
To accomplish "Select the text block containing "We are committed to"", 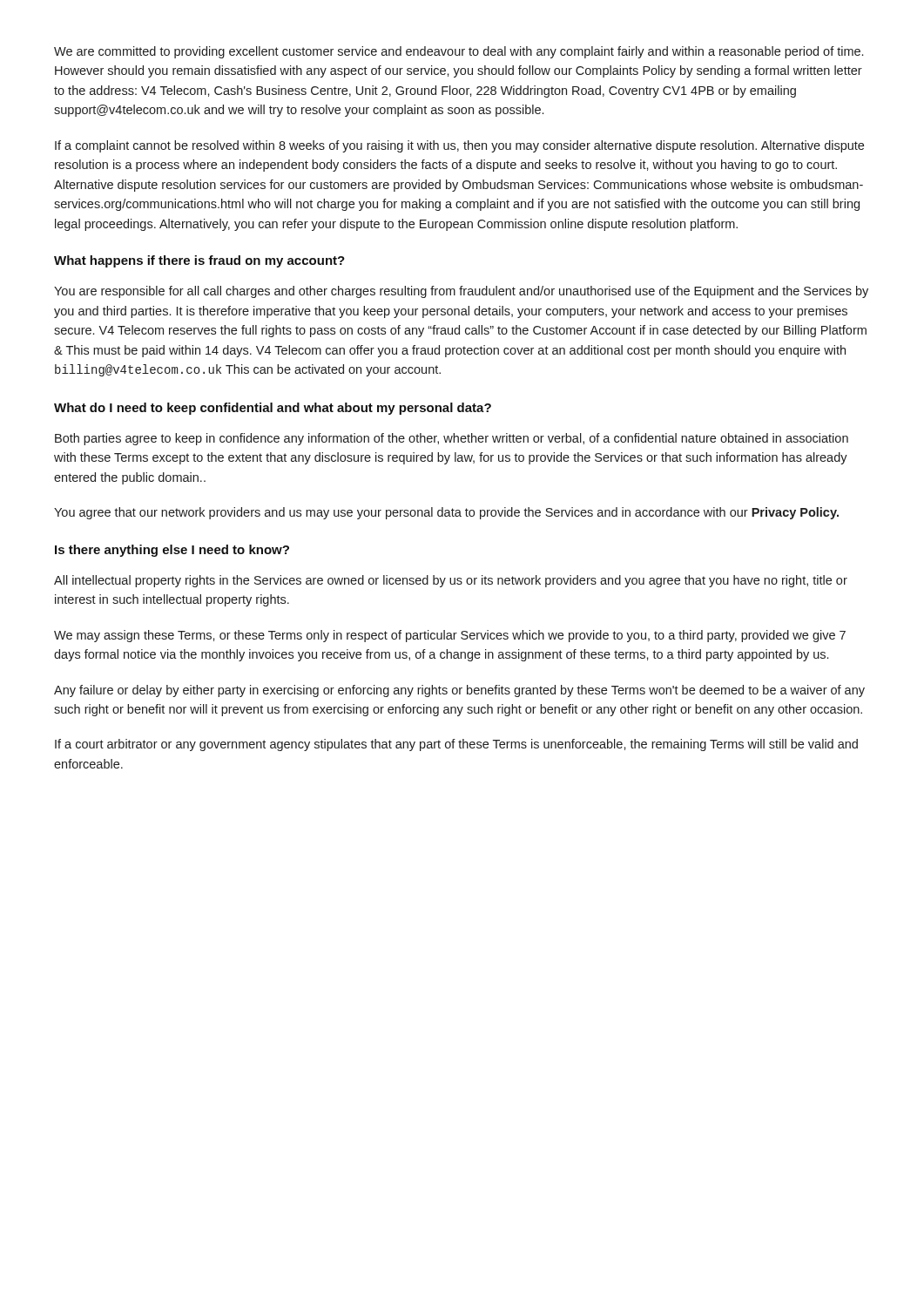I will tap(459, 81).
